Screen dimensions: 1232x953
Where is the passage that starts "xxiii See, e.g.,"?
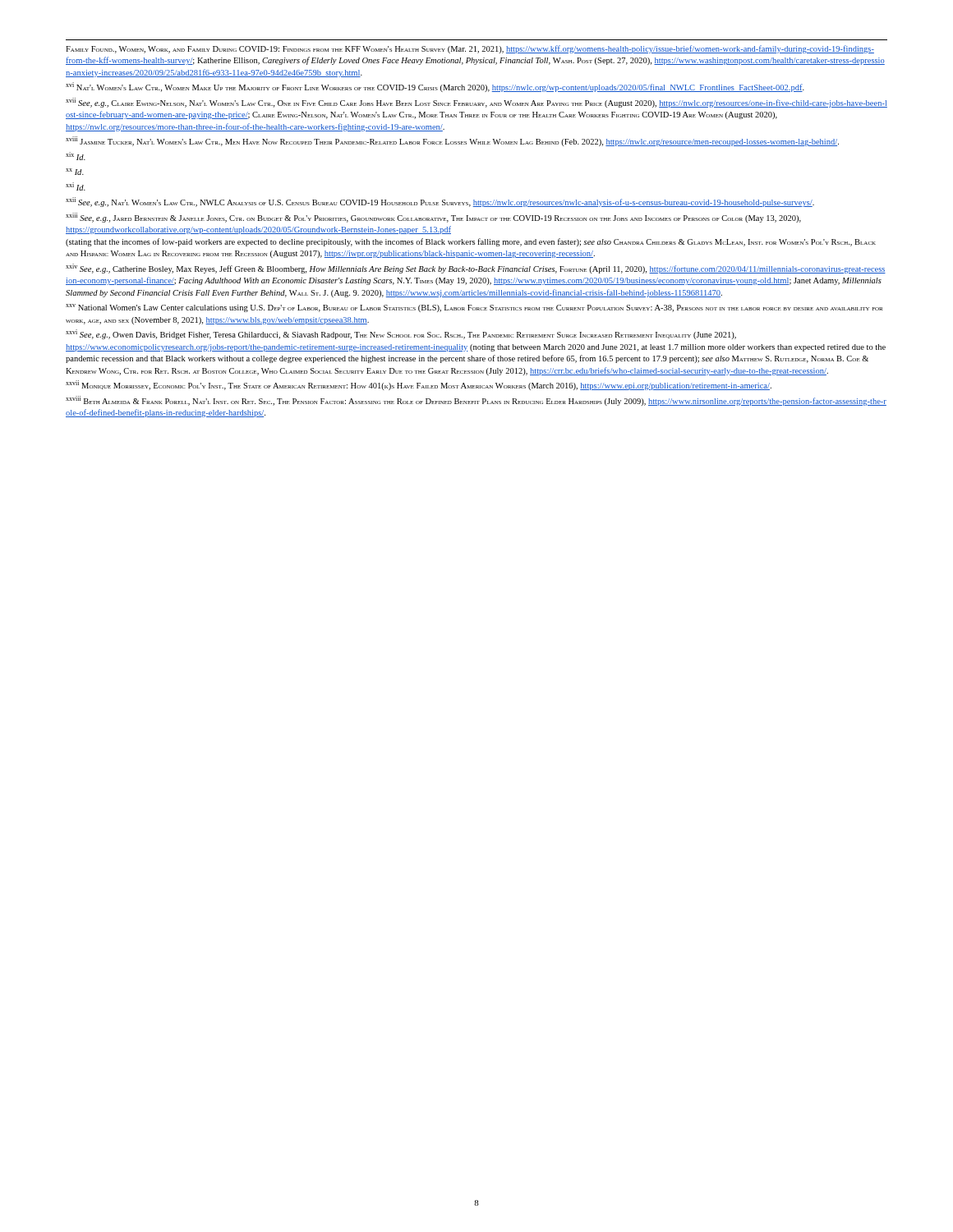471,235
